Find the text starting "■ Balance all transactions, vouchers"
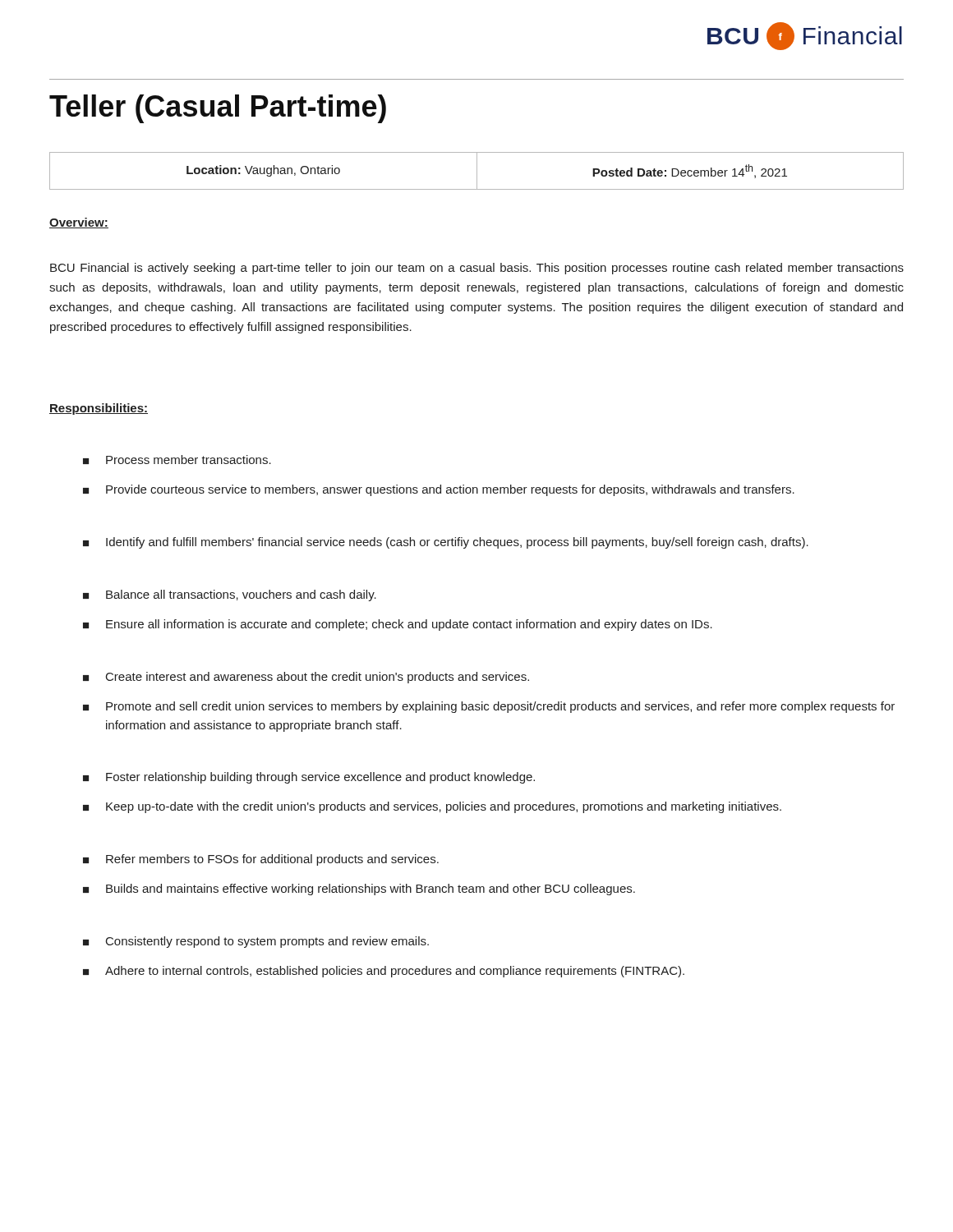Screen dimensions: 1232x953 click(x=230, y=595)
